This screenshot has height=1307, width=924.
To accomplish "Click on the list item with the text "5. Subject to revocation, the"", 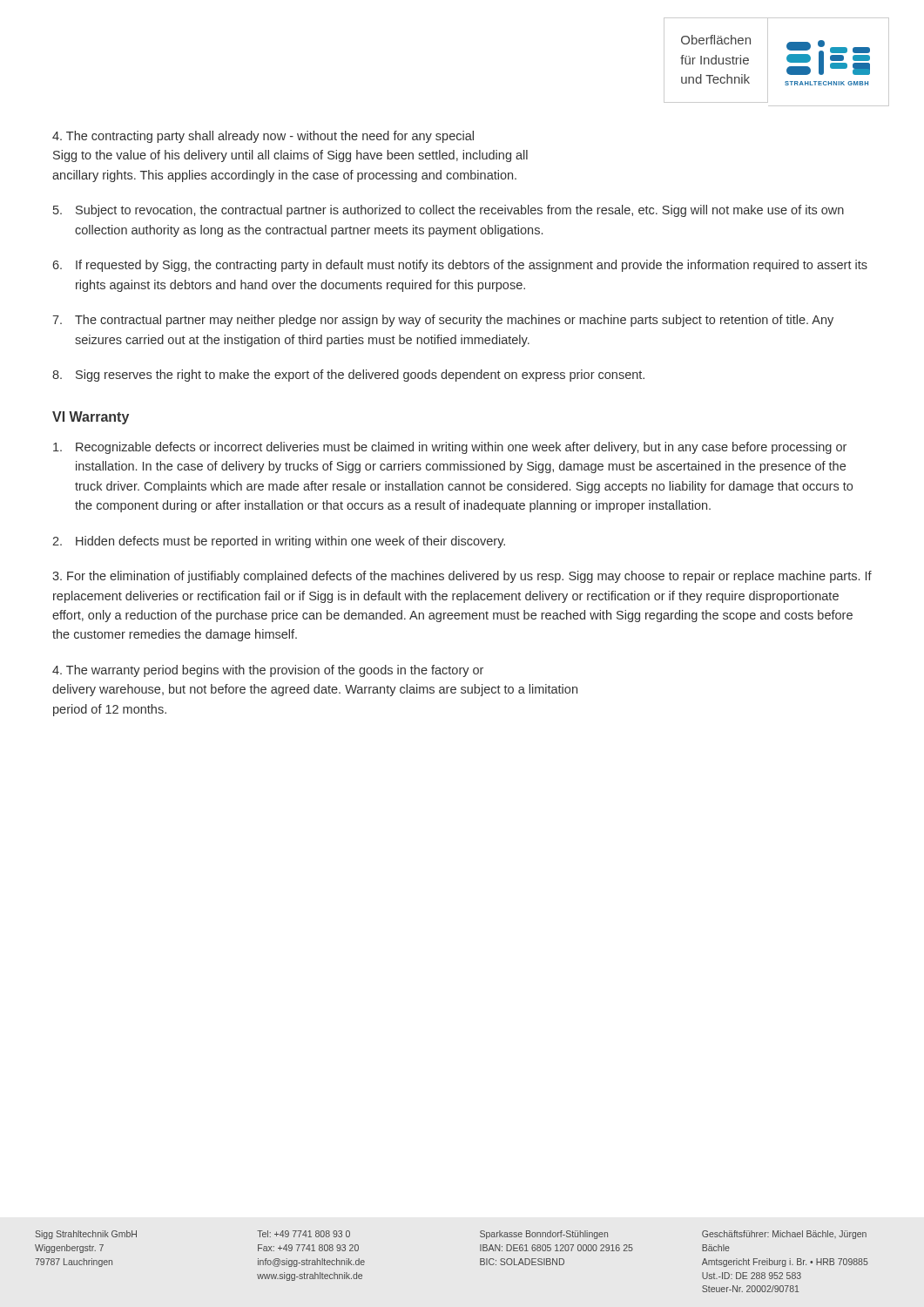I will [462, 220].
